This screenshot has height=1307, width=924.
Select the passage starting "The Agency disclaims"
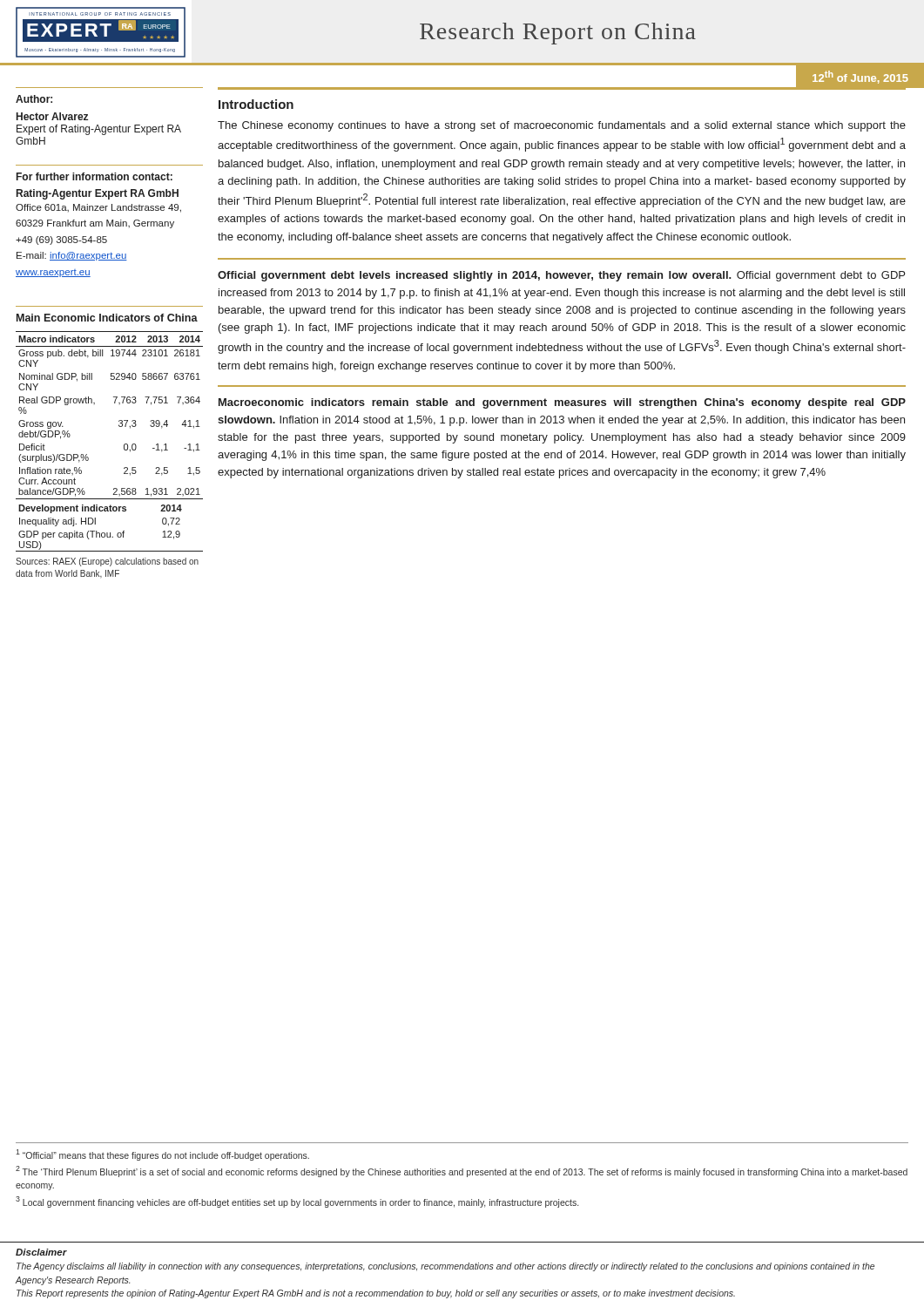pyautogui.click(x=445, y=1273)
